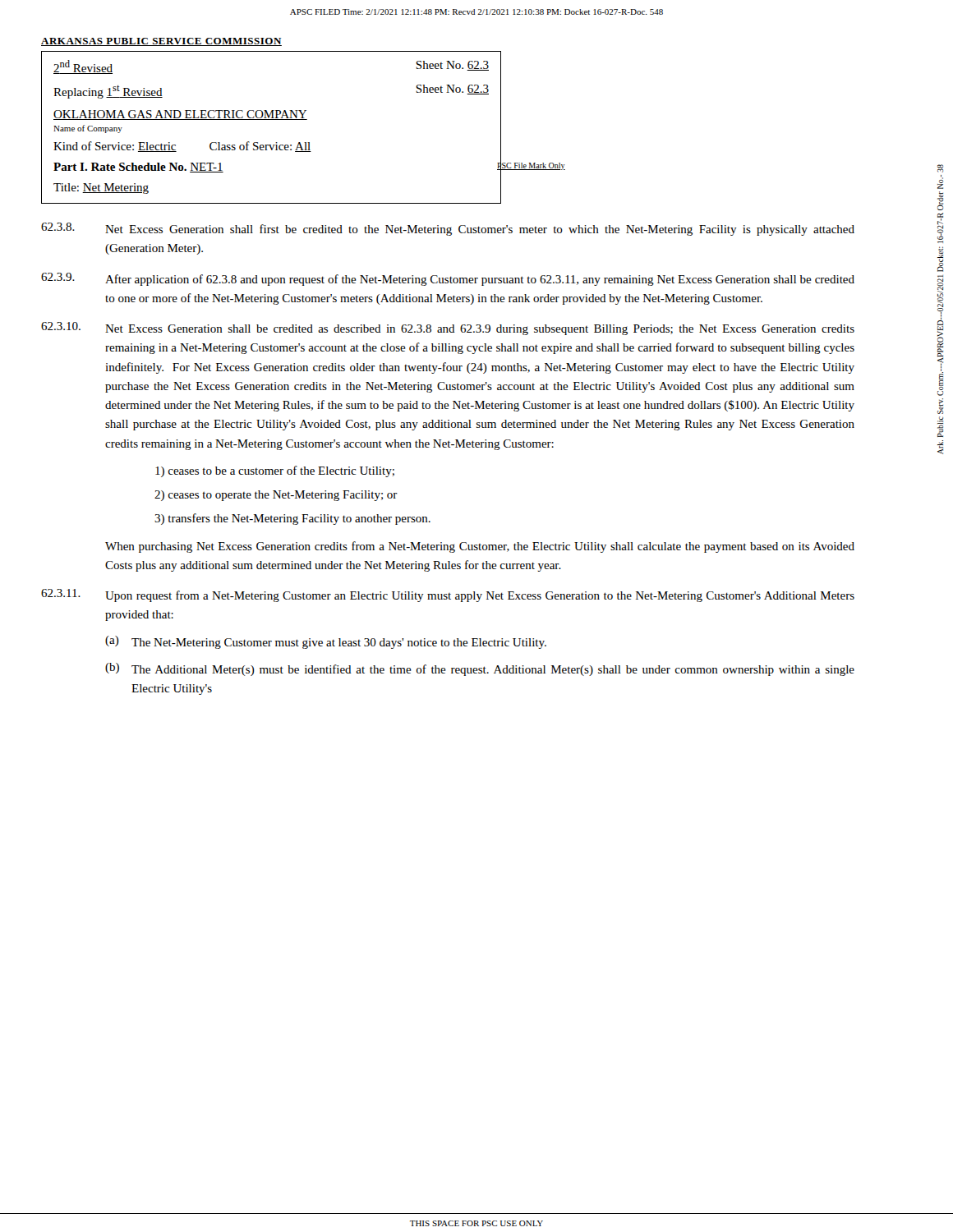Find the list item with the text "62.3.10. Net Excess Generation"

tap(448, 386)
